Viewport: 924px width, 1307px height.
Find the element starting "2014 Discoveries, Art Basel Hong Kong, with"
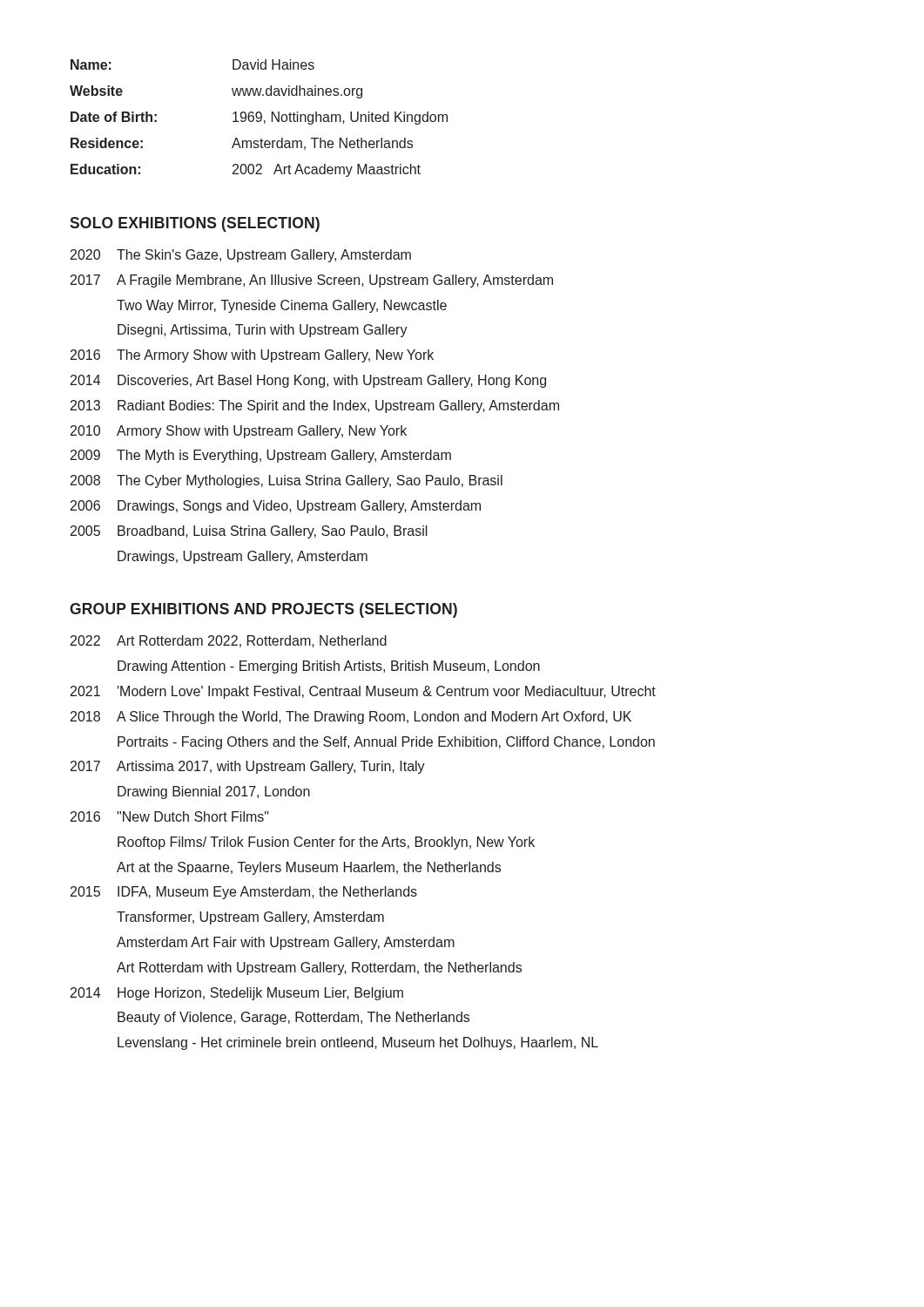tap(462, 381)
